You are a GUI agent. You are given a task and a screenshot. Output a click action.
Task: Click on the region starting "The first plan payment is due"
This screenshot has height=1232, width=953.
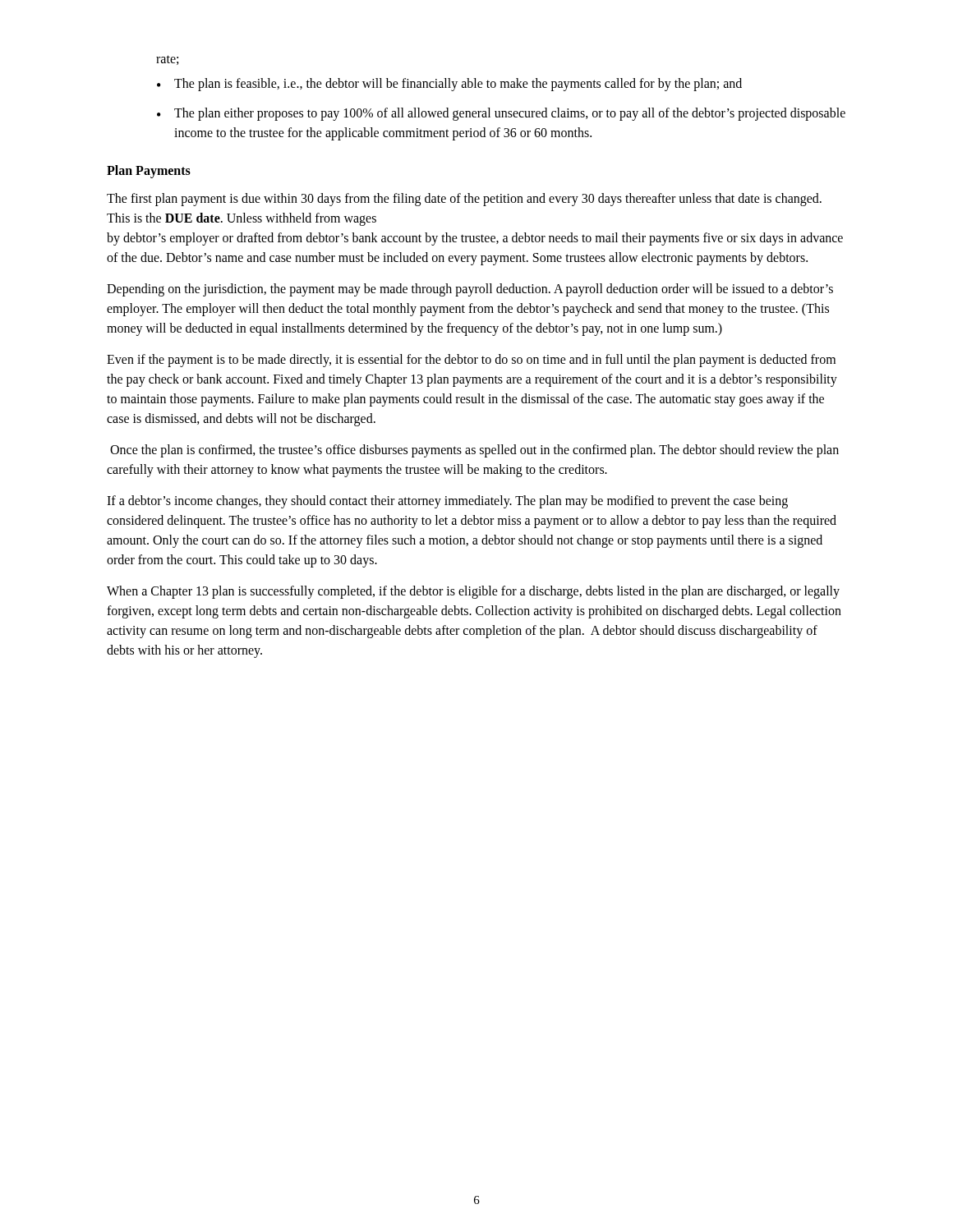(x=475, y=228)
